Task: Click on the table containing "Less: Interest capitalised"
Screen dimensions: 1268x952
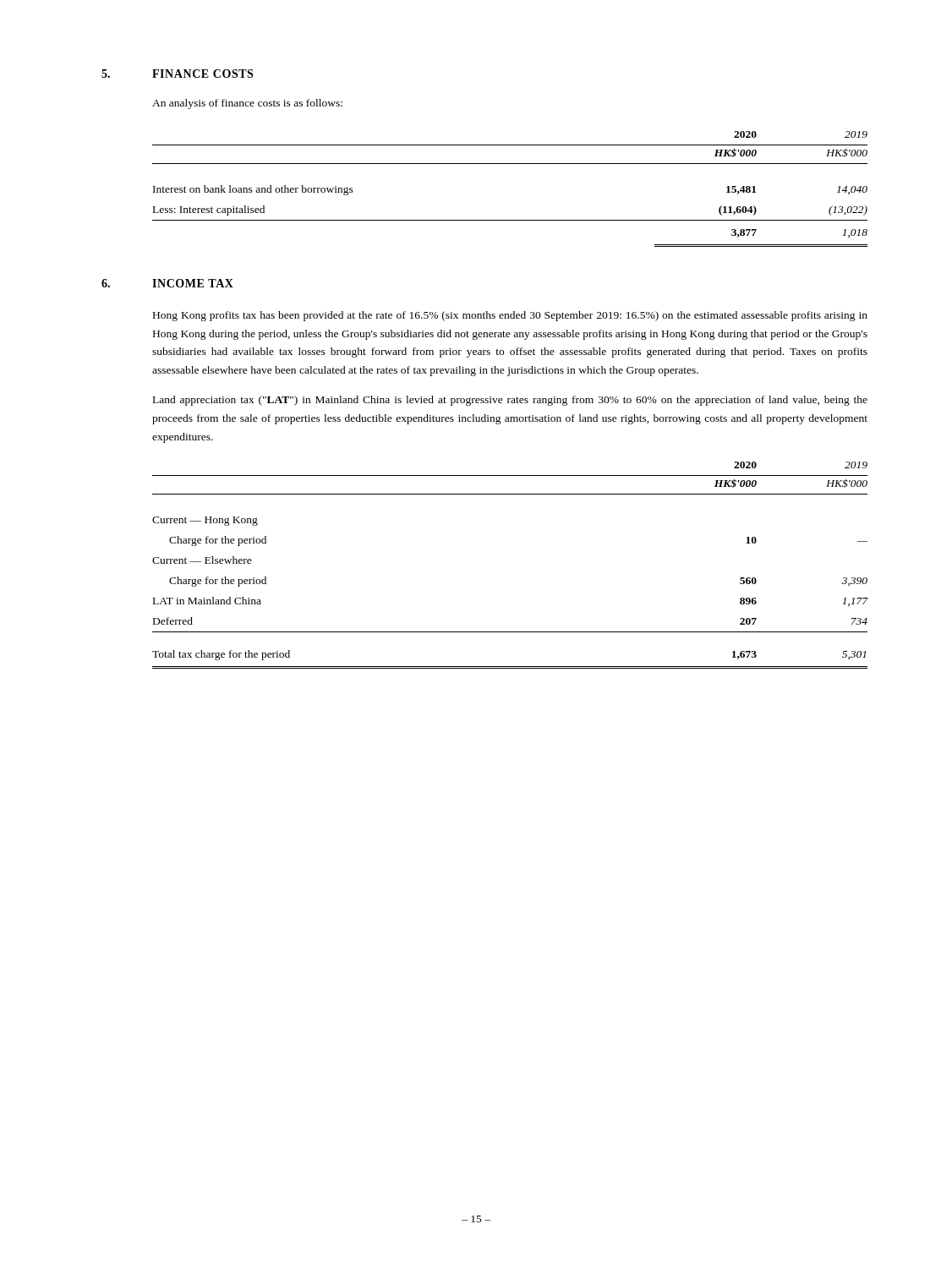Action: coord(510,187)
